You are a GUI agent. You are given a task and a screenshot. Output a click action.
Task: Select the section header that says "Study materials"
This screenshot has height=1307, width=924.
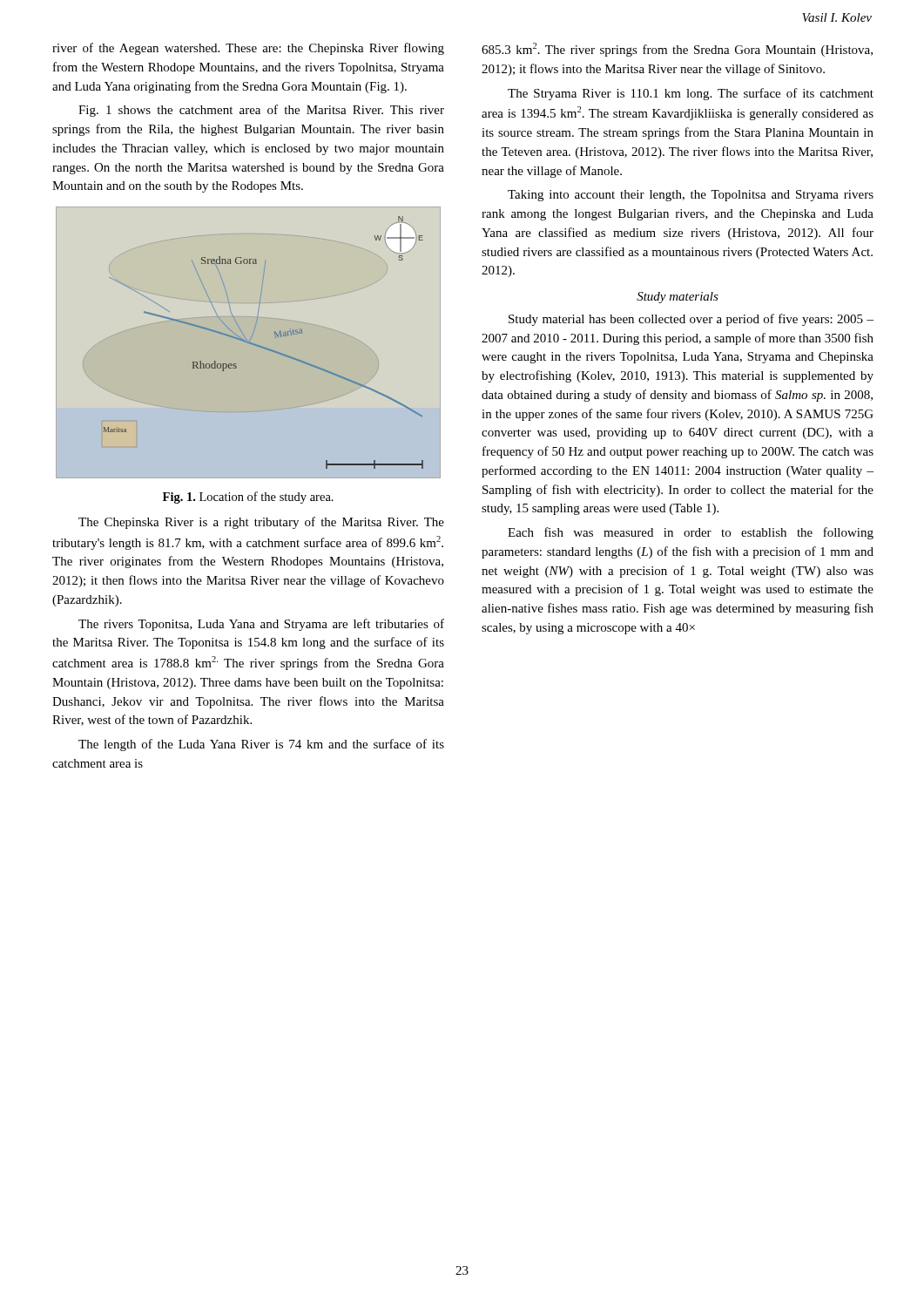pyautogui.click(x=678, y=296)
